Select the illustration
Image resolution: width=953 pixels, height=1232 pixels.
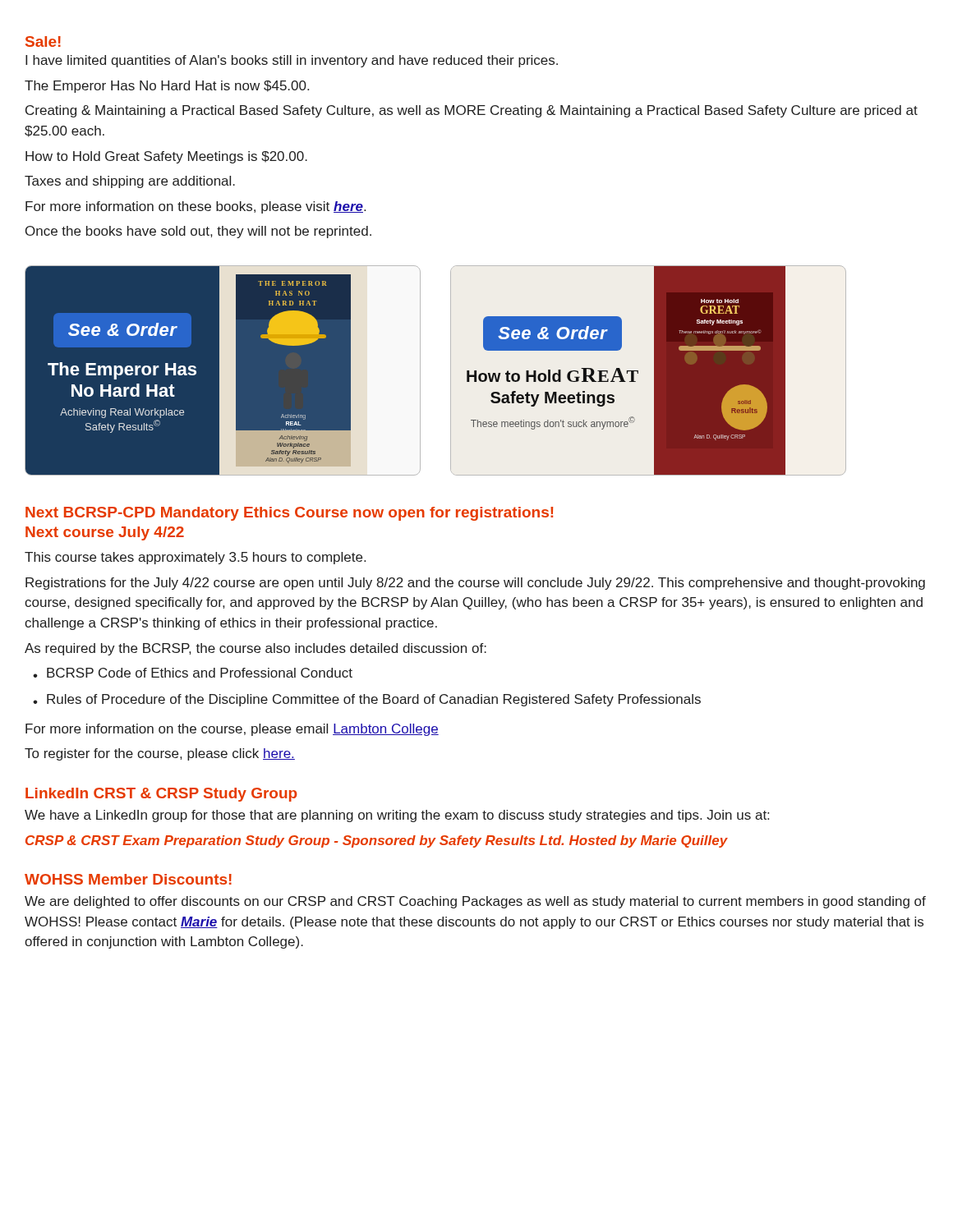point(476,371)
